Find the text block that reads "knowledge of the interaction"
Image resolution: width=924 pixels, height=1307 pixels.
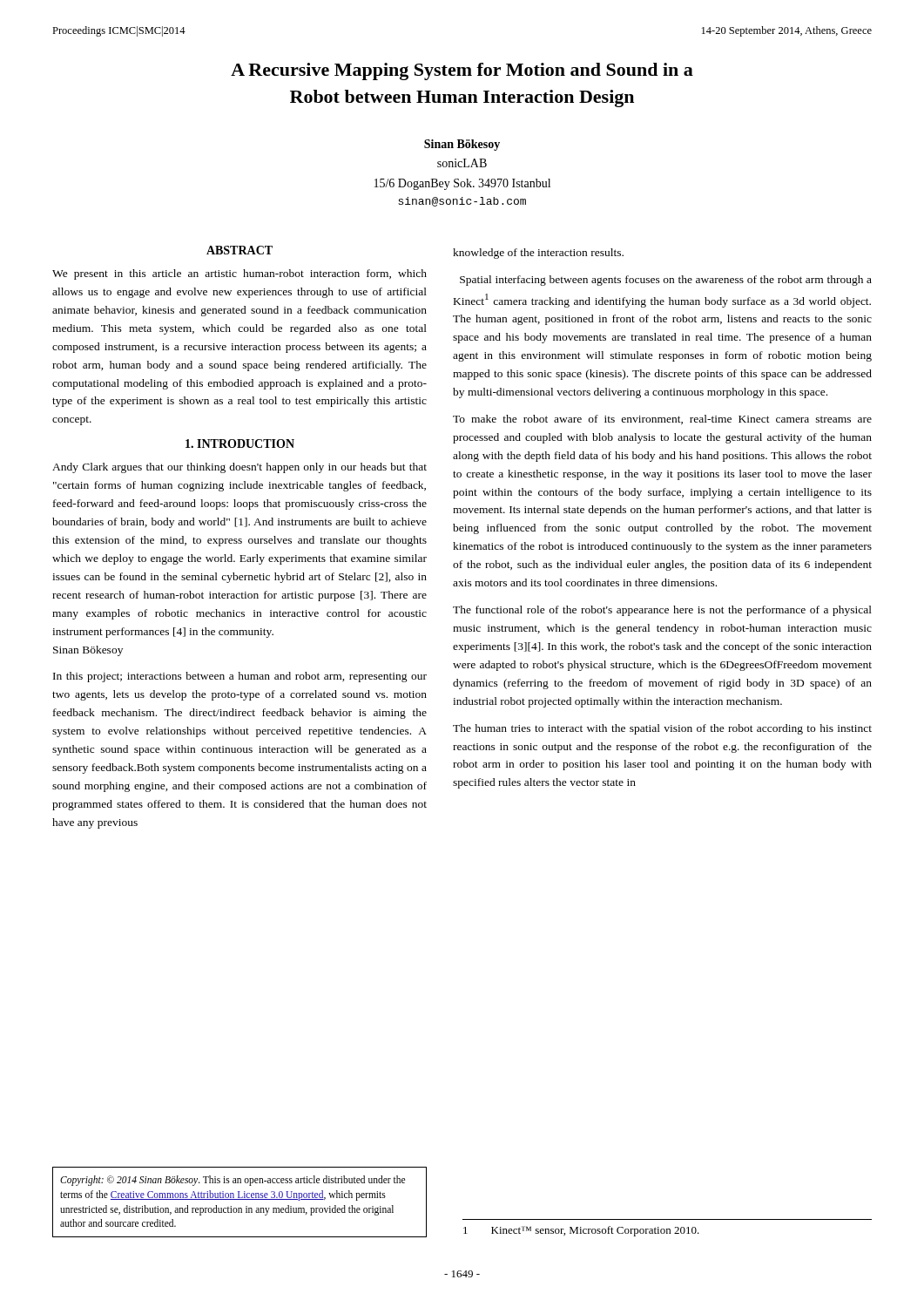pos(539,252)
